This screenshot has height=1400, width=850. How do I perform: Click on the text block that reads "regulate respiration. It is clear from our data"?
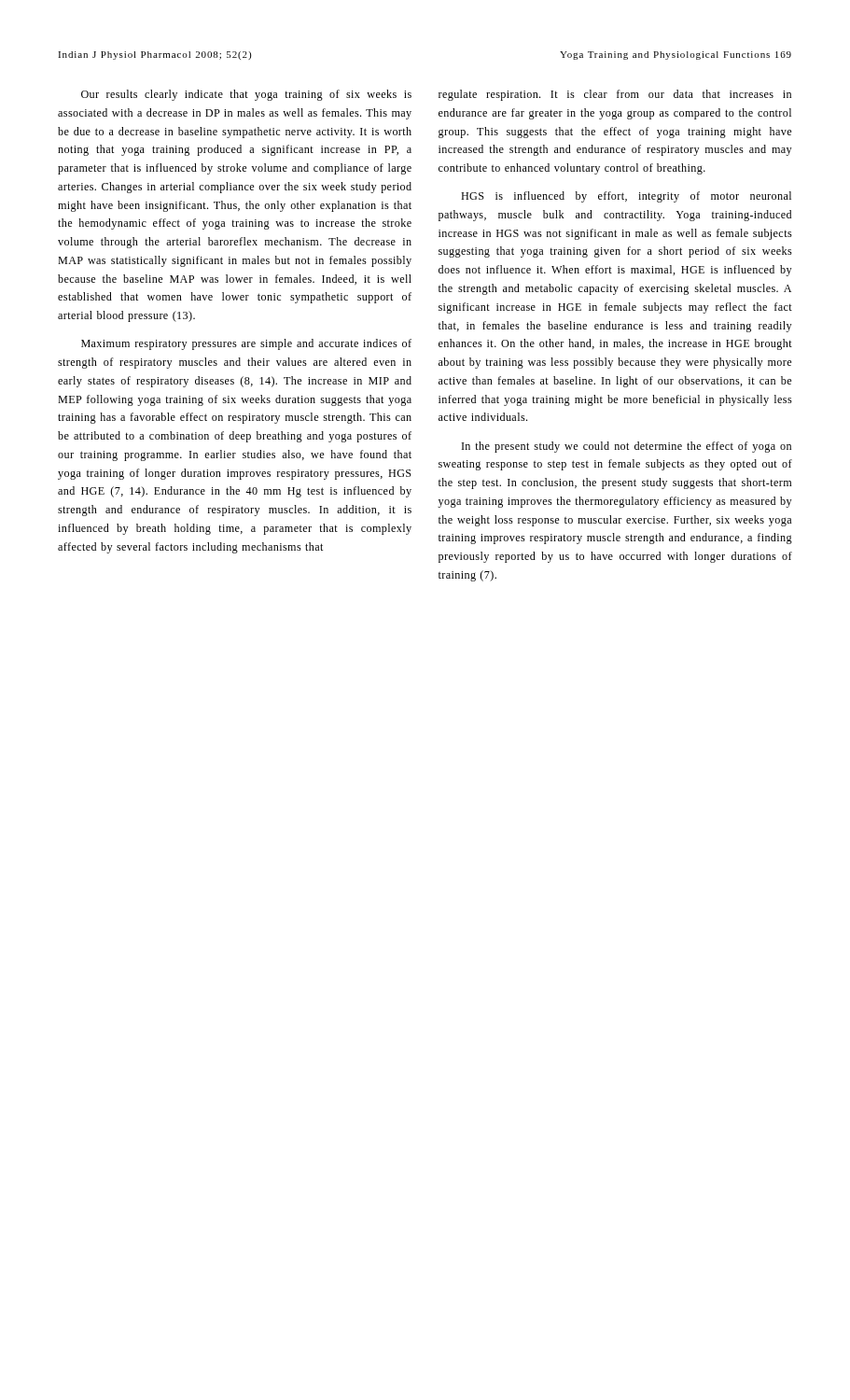pos(615,335)
